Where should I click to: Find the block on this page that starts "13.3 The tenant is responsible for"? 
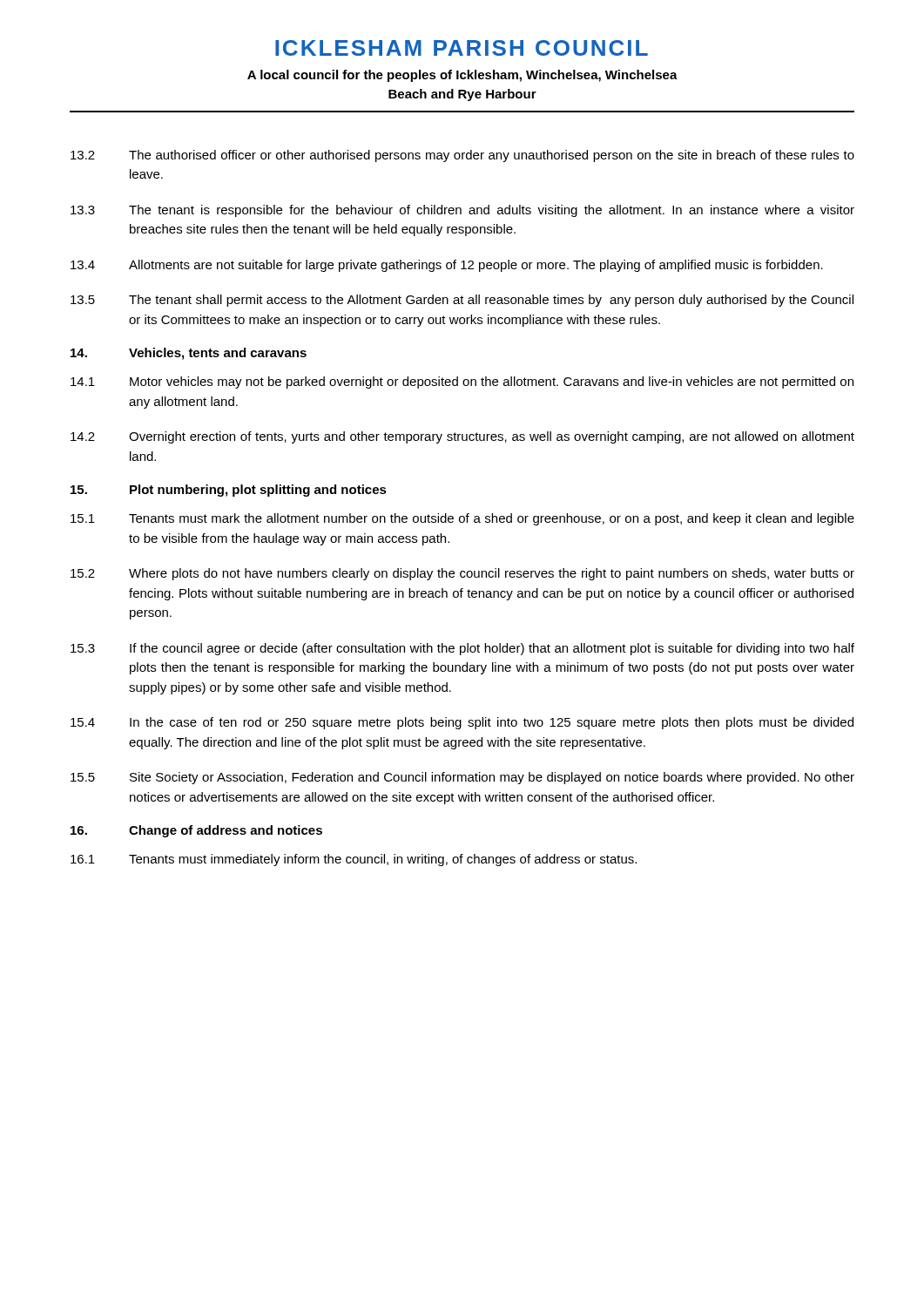(x=462, y=220)
